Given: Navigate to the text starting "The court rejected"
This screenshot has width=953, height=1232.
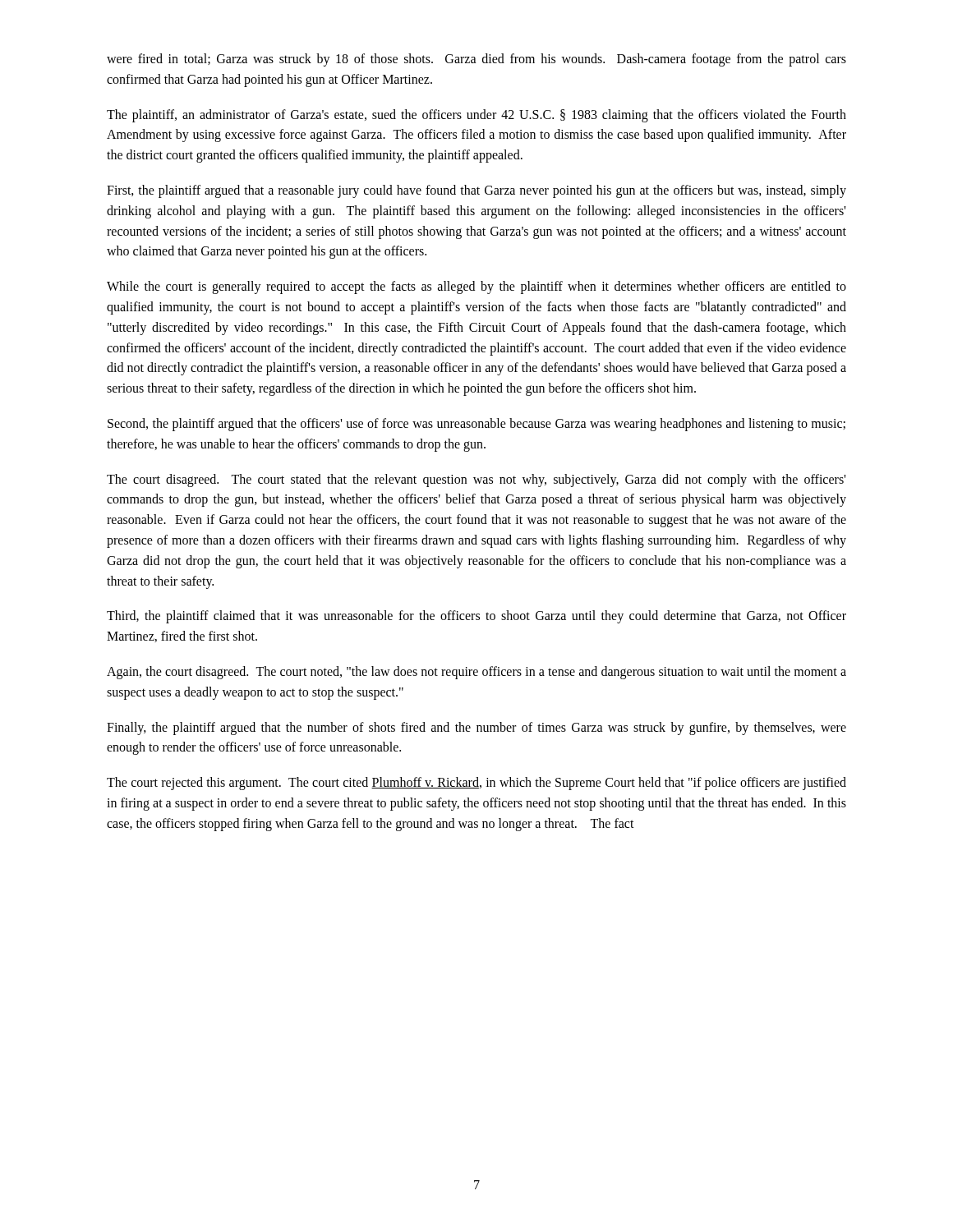Looking at the screenshot, I should (476, 803).
